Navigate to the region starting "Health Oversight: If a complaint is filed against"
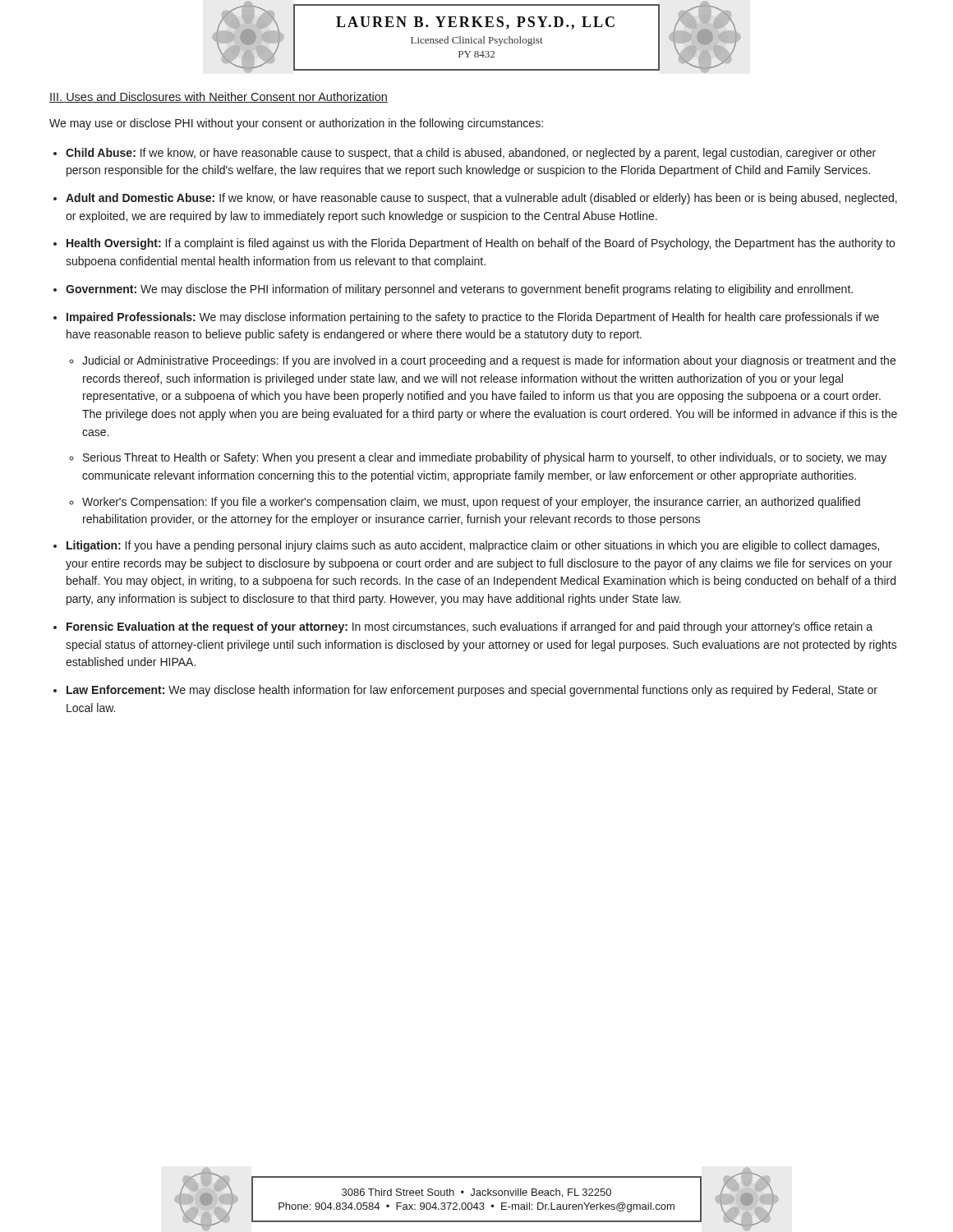Image resolution: width=953 pixels, height=1232 pixels. [481, 252]
